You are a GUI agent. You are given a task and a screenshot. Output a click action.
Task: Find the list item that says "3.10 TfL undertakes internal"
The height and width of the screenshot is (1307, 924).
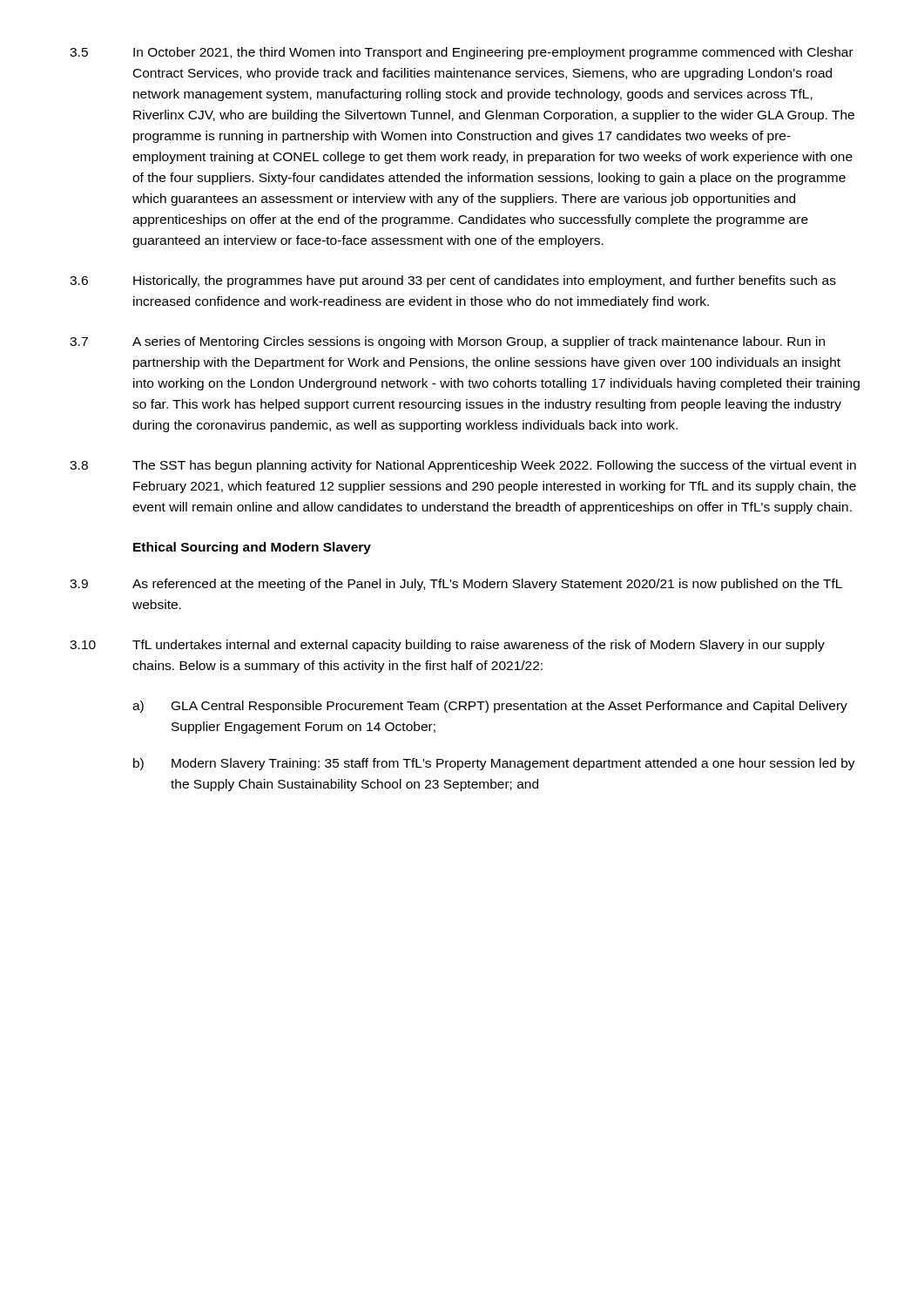coord(465,656)
